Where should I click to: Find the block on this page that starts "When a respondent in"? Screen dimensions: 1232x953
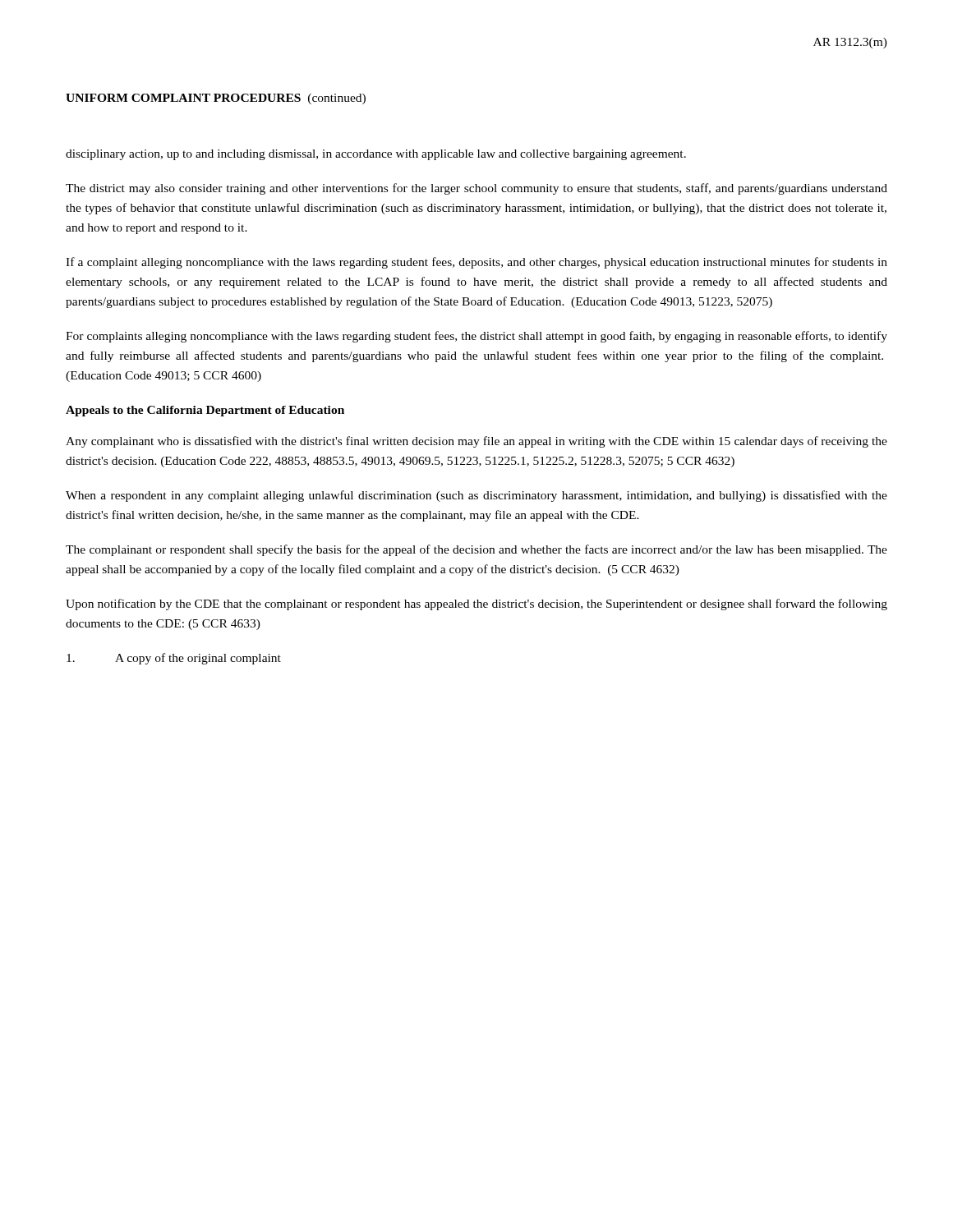tap(476, 505)
